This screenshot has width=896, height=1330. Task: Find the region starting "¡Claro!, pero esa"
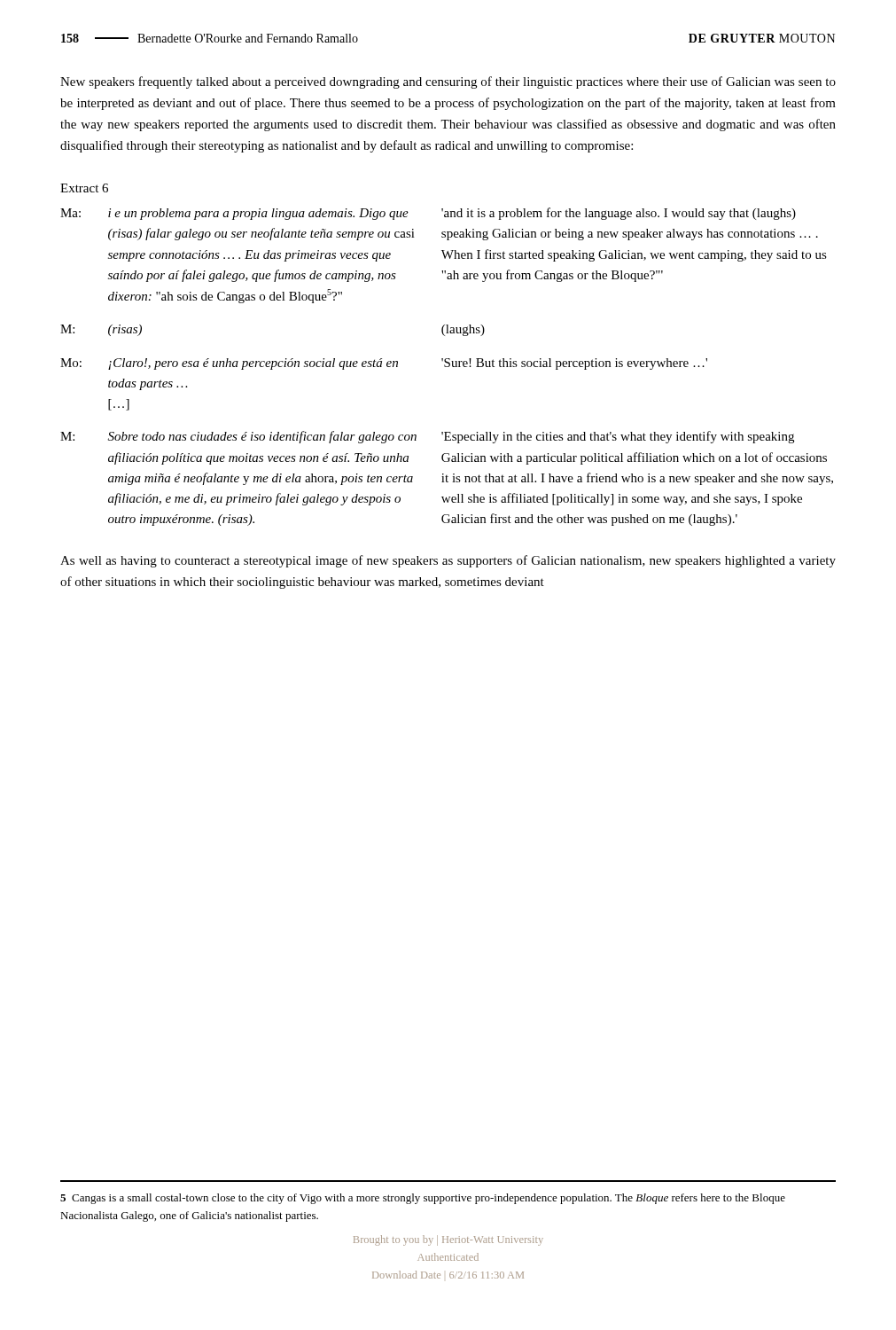coord(253,364)
